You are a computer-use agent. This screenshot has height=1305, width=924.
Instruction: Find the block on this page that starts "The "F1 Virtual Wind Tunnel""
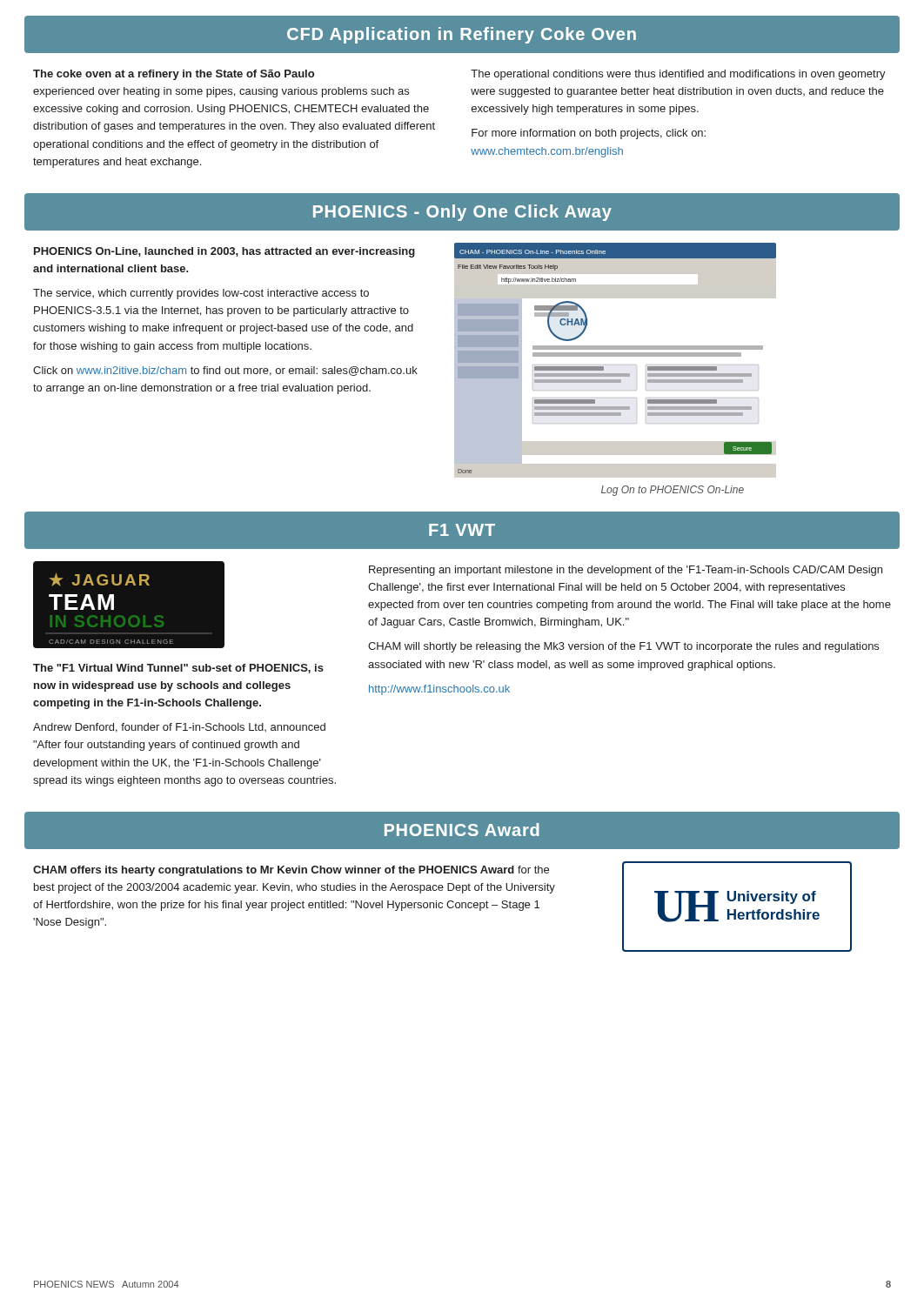click(187, 724)
